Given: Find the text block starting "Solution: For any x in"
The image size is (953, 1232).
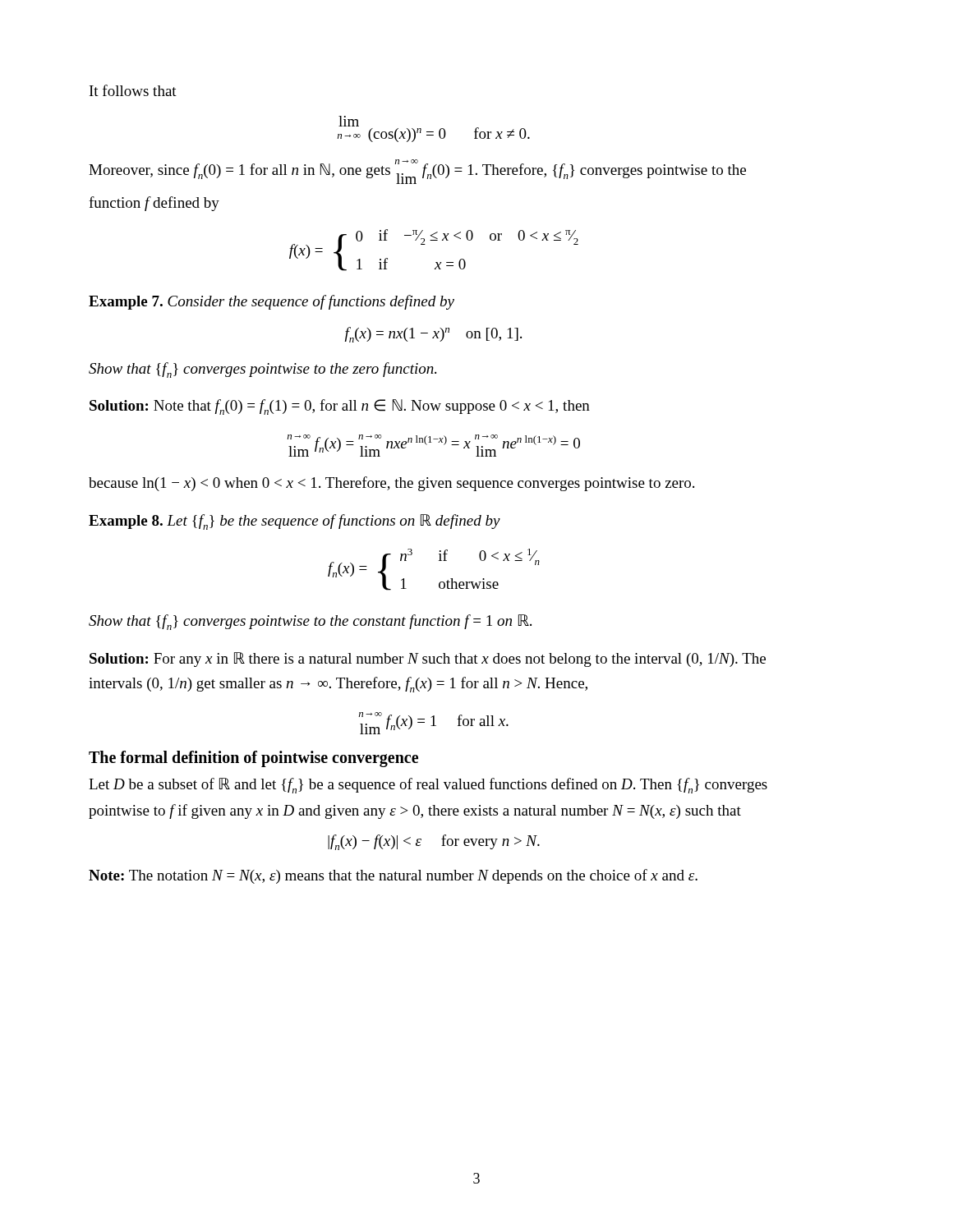Looking at the screenshot, I should [428, 672].
